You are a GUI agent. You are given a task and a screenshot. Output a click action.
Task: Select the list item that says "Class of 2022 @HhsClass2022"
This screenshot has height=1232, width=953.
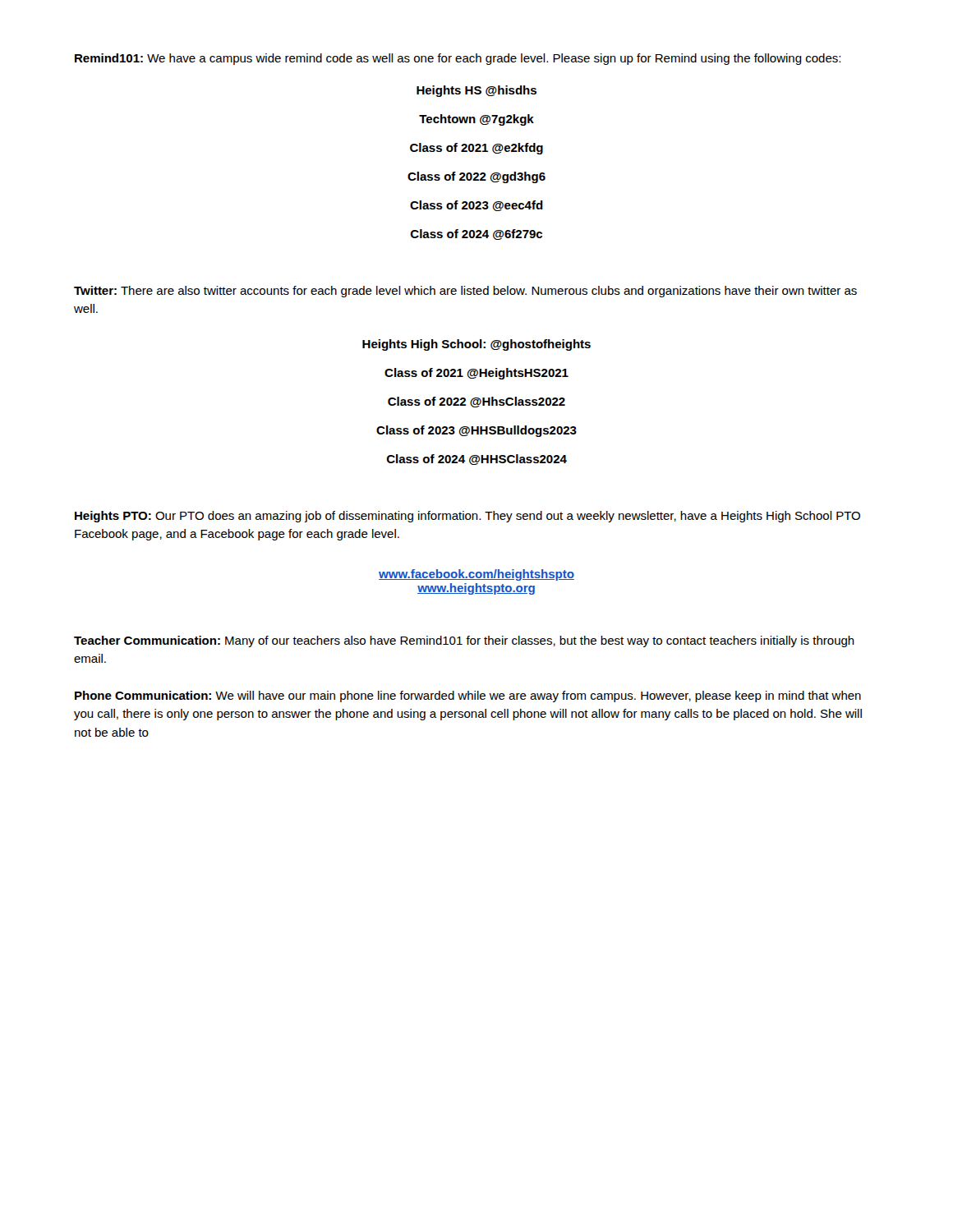tap(476, 401)
